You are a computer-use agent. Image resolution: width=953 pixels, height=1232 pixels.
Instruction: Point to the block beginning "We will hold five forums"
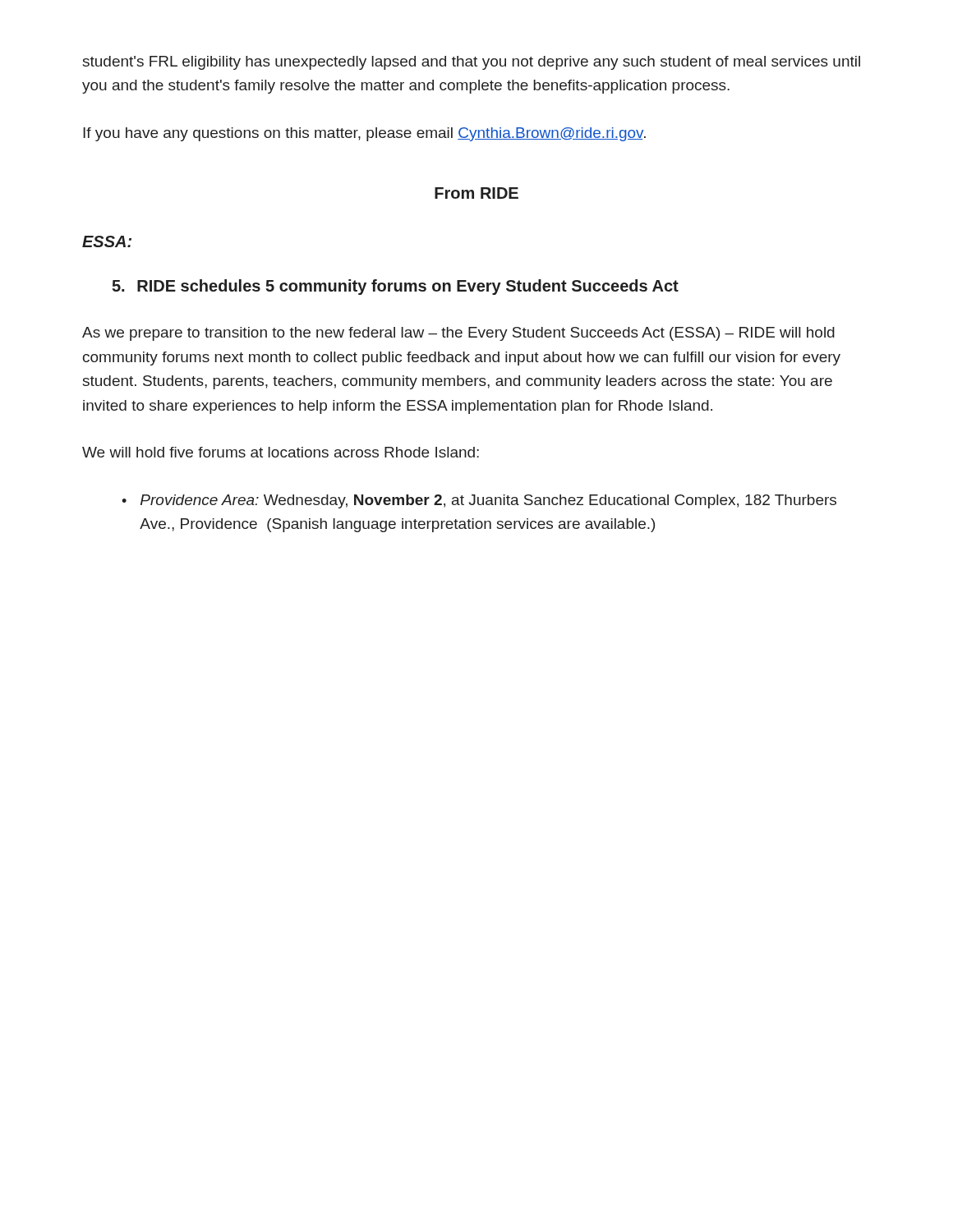pos(281,452)
